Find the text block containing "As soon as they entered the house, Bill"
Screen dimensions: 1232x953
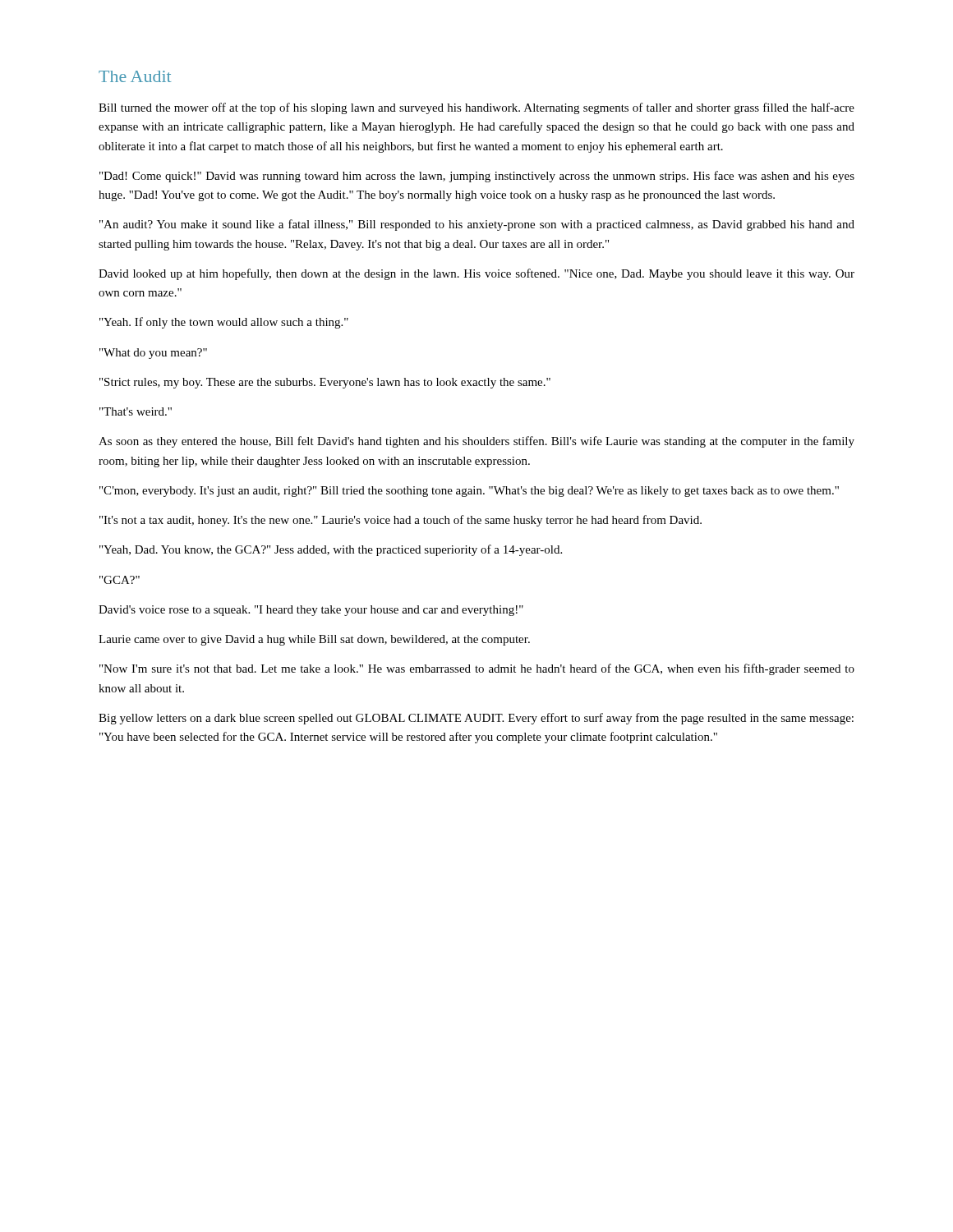tap(476, 451)
